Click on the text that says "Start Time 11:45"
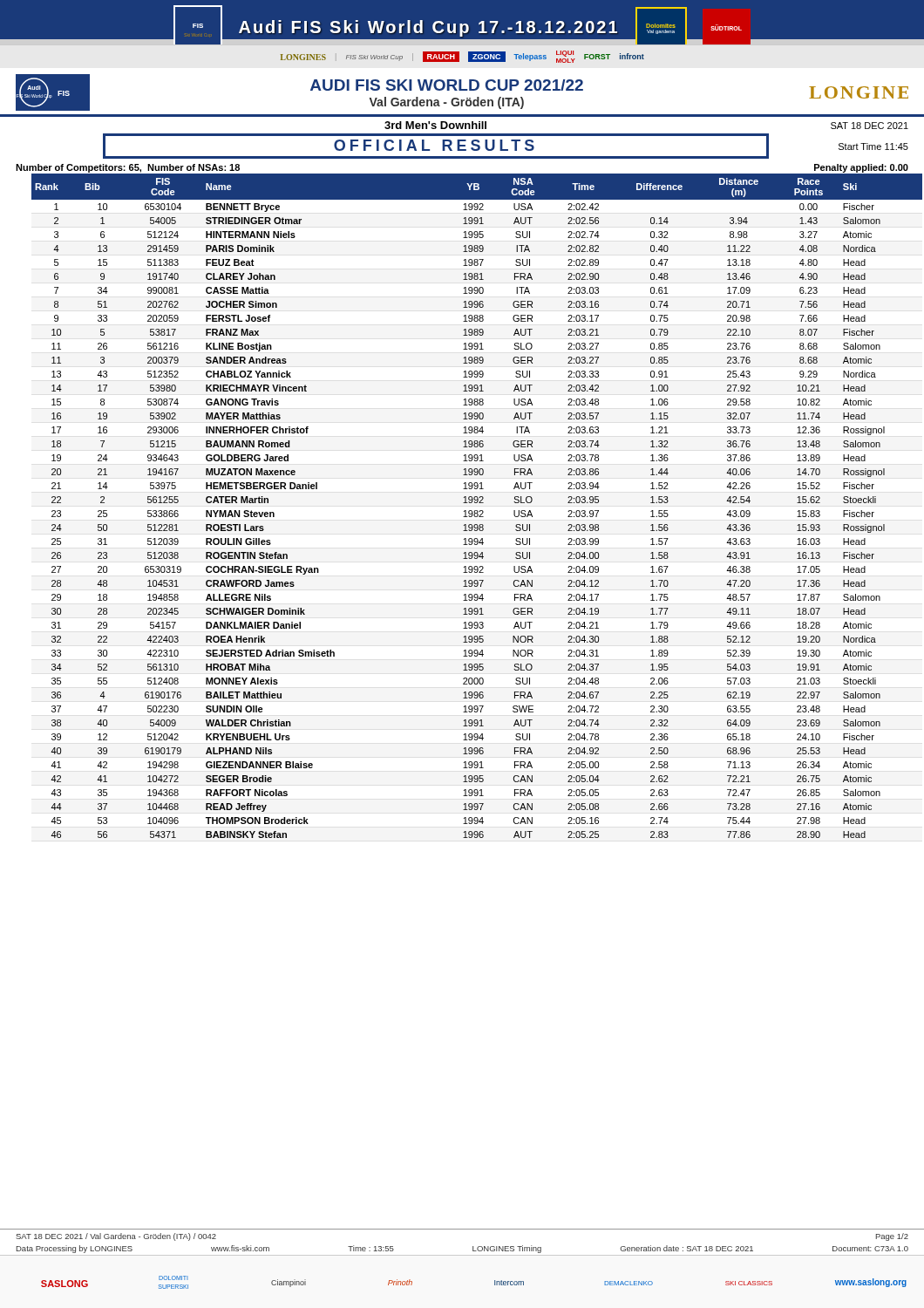 coord(873,146)
